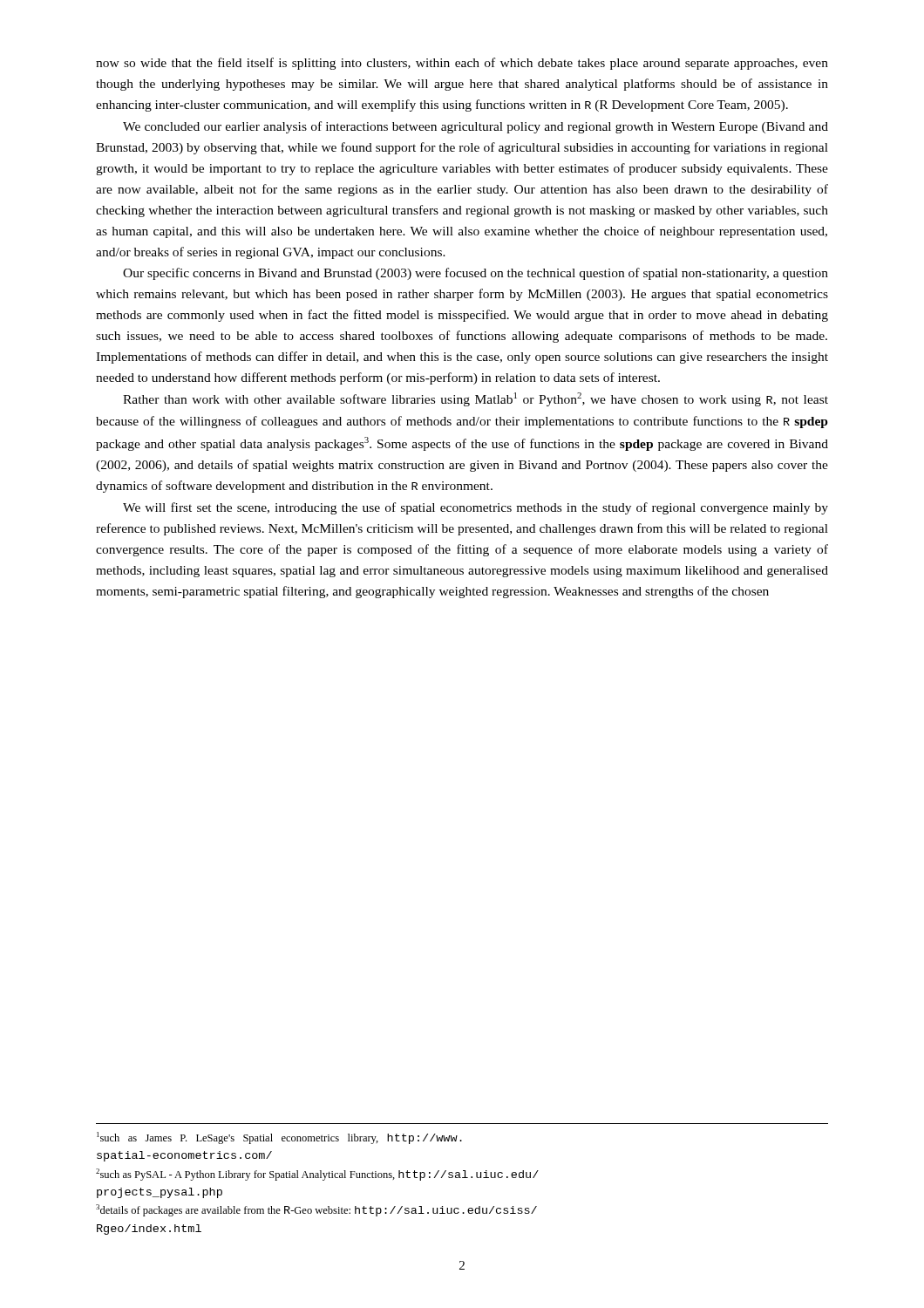
Task: Click on the text block starting "2such as PySAL - A"
Action: 462,1184
